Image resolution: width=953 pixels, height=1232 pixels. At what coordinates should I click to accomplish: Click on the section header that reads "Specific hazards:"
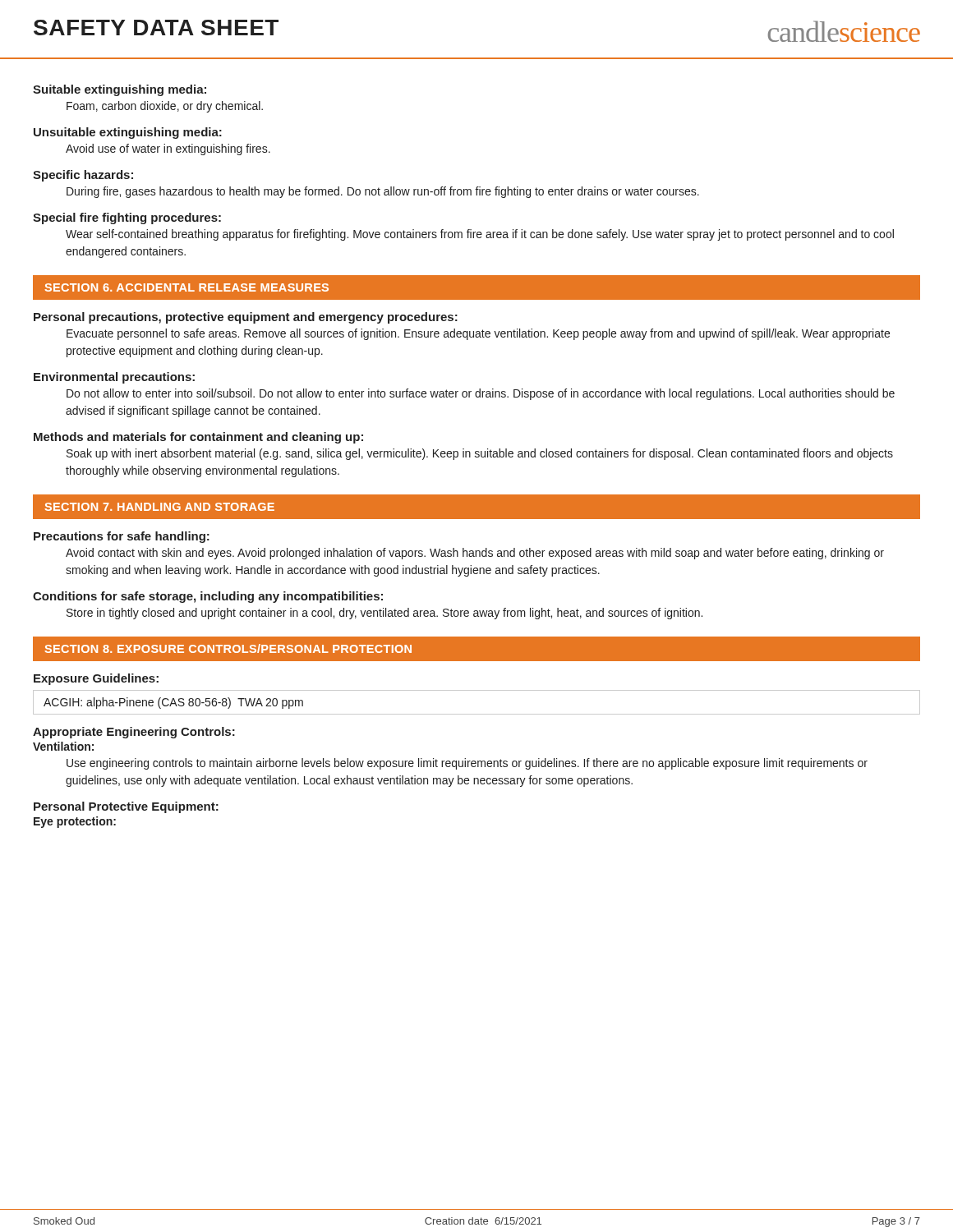[x=84, y=175]
